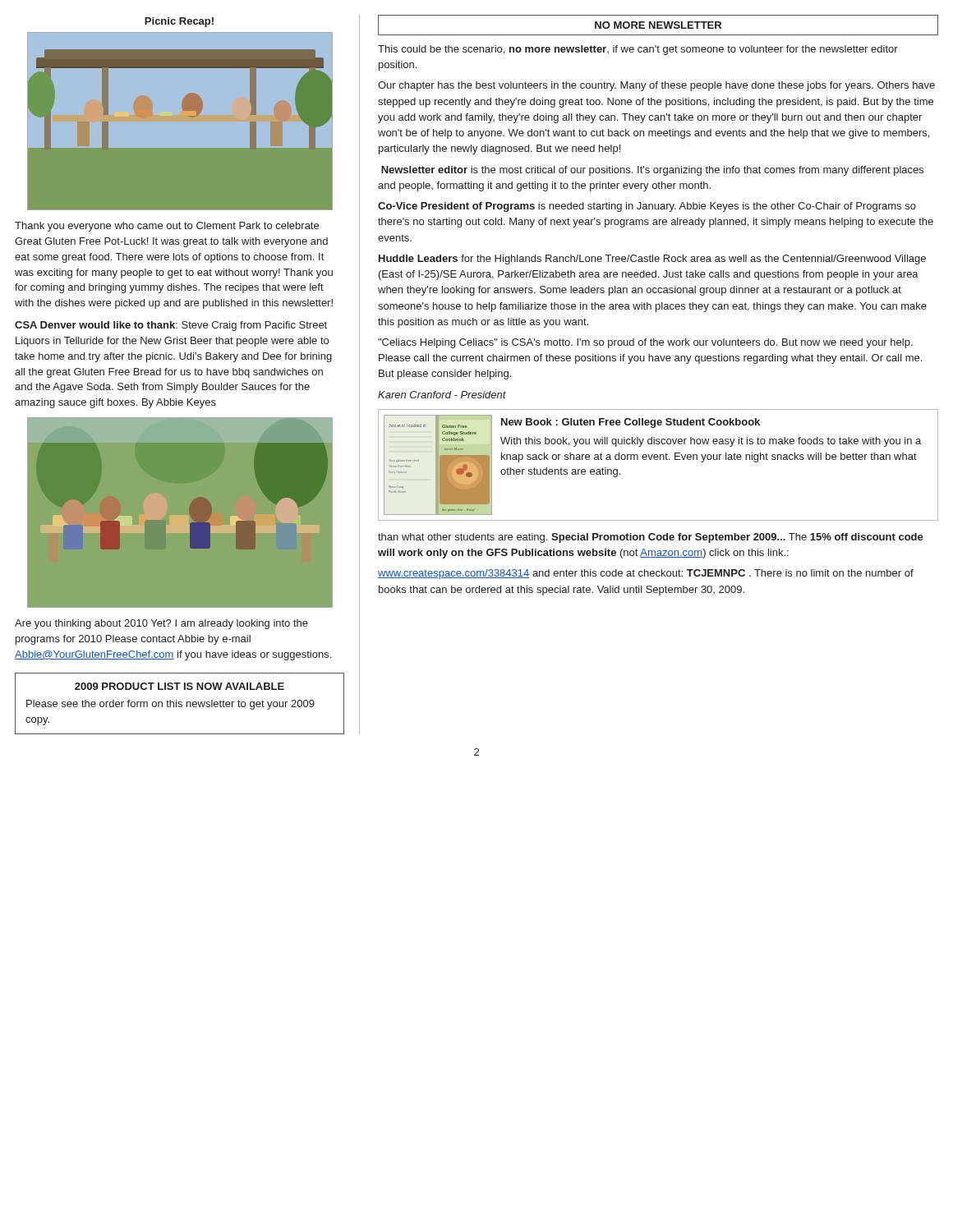Click on the text block that says "Co-Vice President of Programs"
953x1232 pixels.
pos(656,222)
